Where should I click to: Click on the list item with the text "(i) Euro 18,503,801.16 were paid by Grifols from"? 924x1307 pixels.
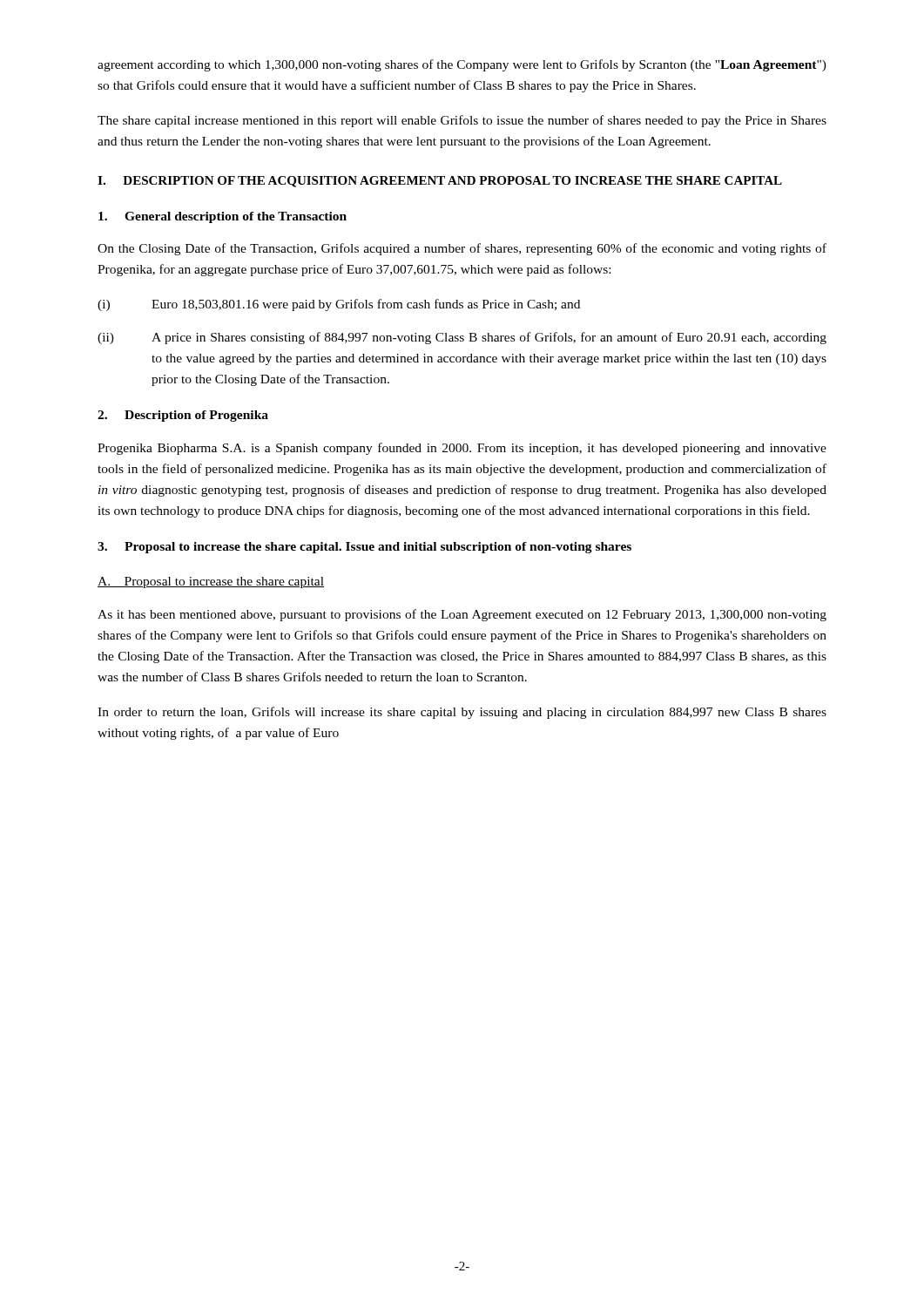[462, 304]
